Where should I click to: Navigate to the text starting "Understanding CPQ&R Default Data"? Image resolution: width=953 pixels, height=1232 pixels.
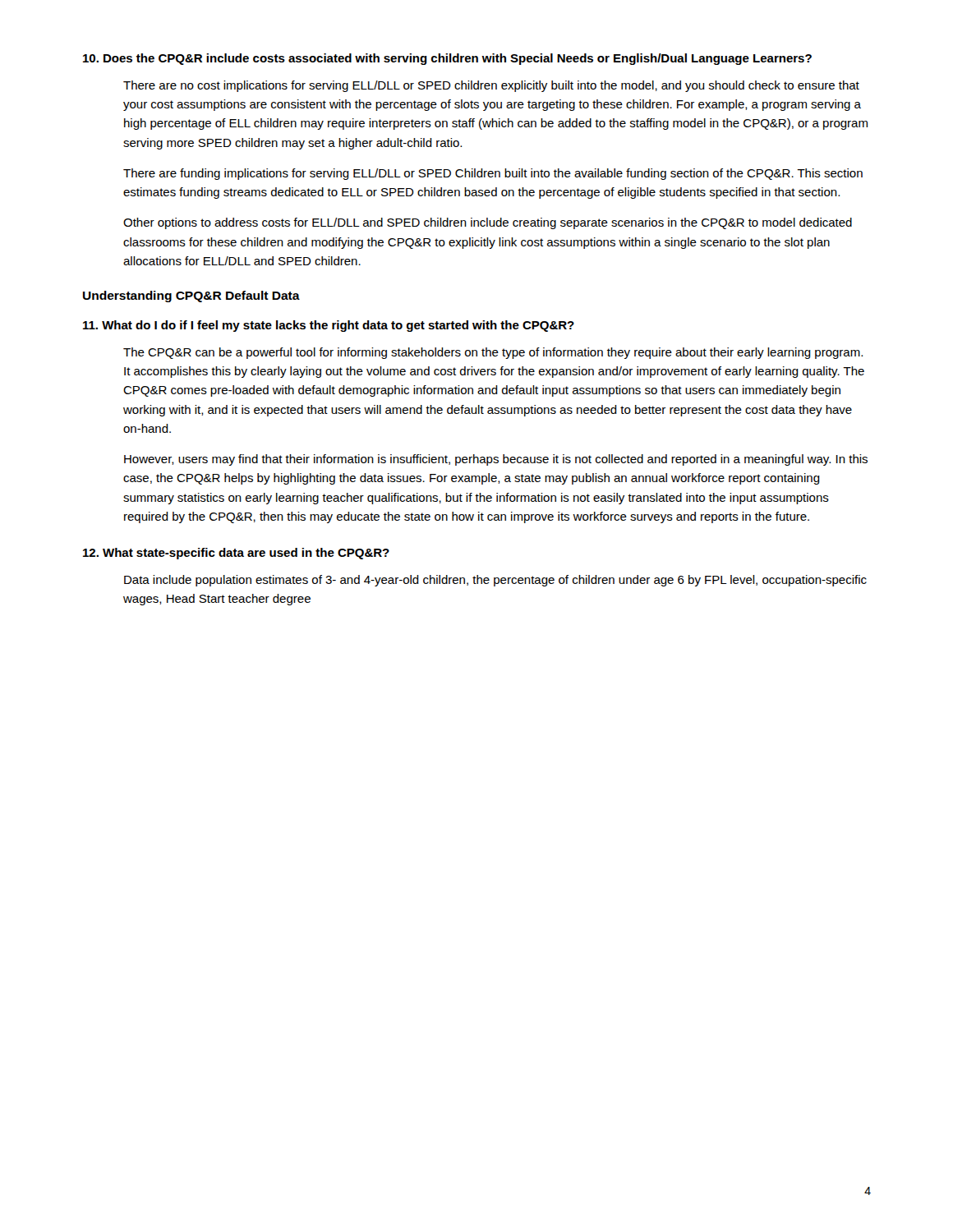pyautogui.click(x=191, y=295)
